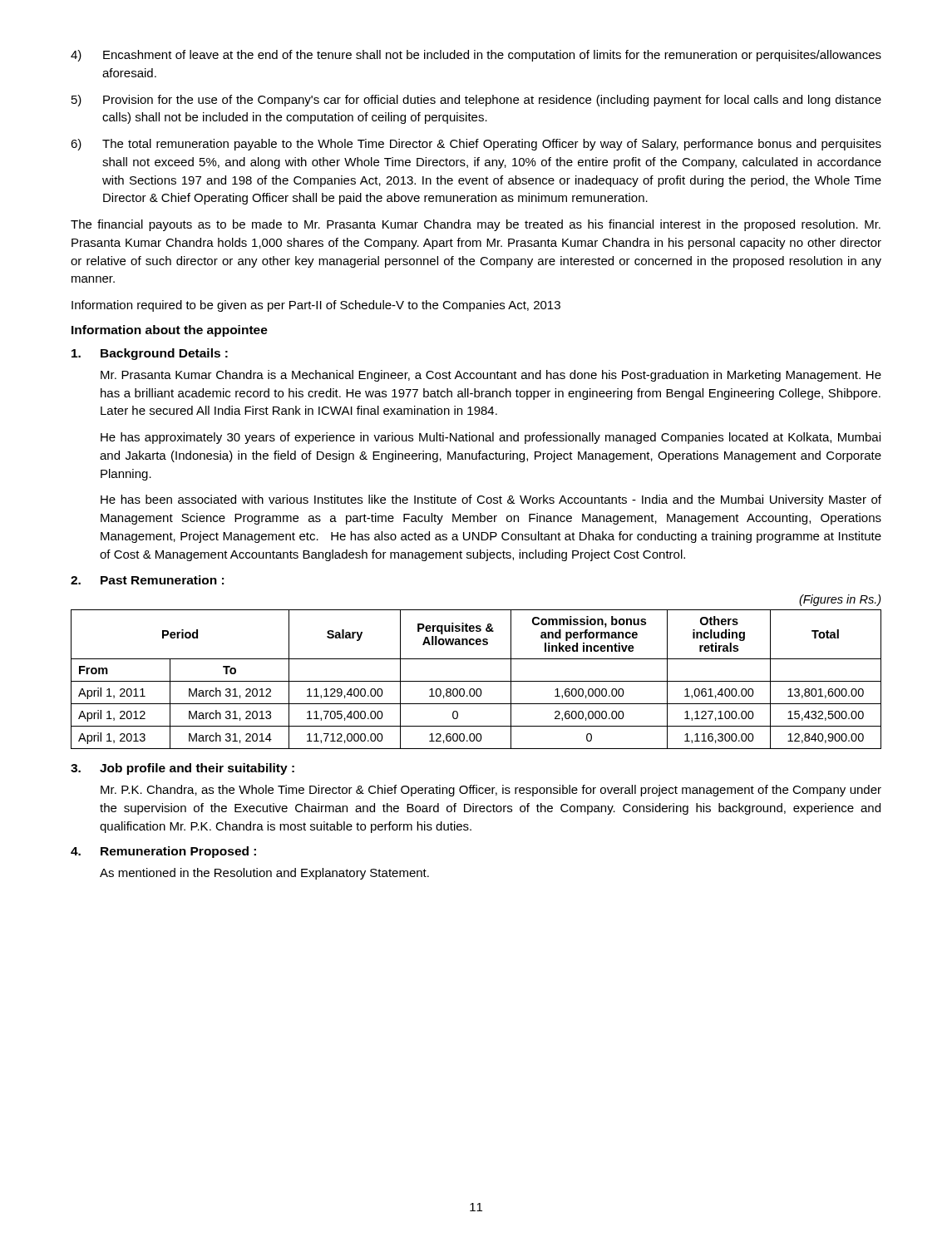Locate the section header with the text "1. Background Details :"

[150, 353]
